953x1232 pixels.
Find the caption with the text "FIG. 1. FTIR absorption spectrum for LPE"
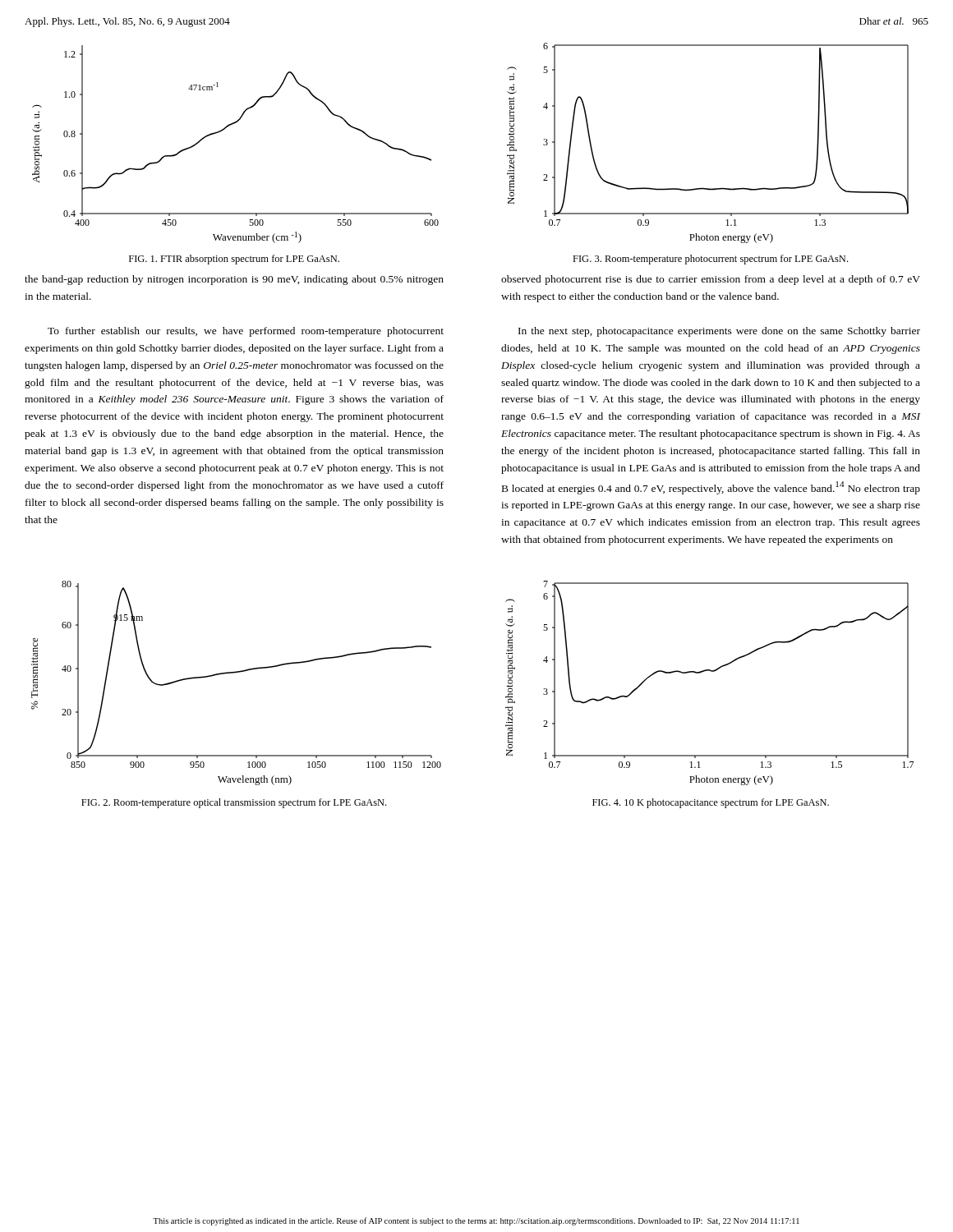[x=234, y=259]
